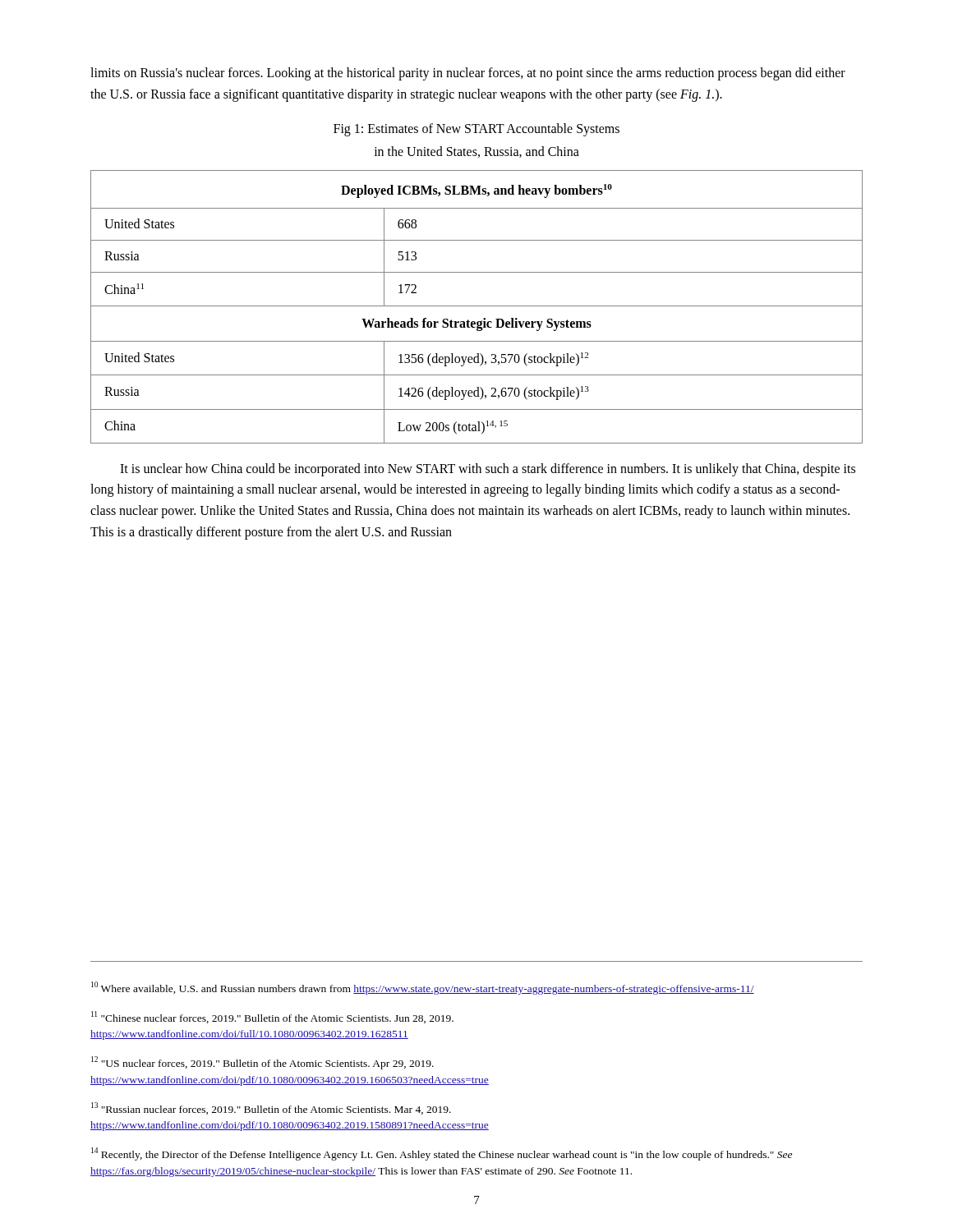Viewport: 953px width, 1232px height.
Task: Select the table that reads "China 11"
Action: point(476,307)
